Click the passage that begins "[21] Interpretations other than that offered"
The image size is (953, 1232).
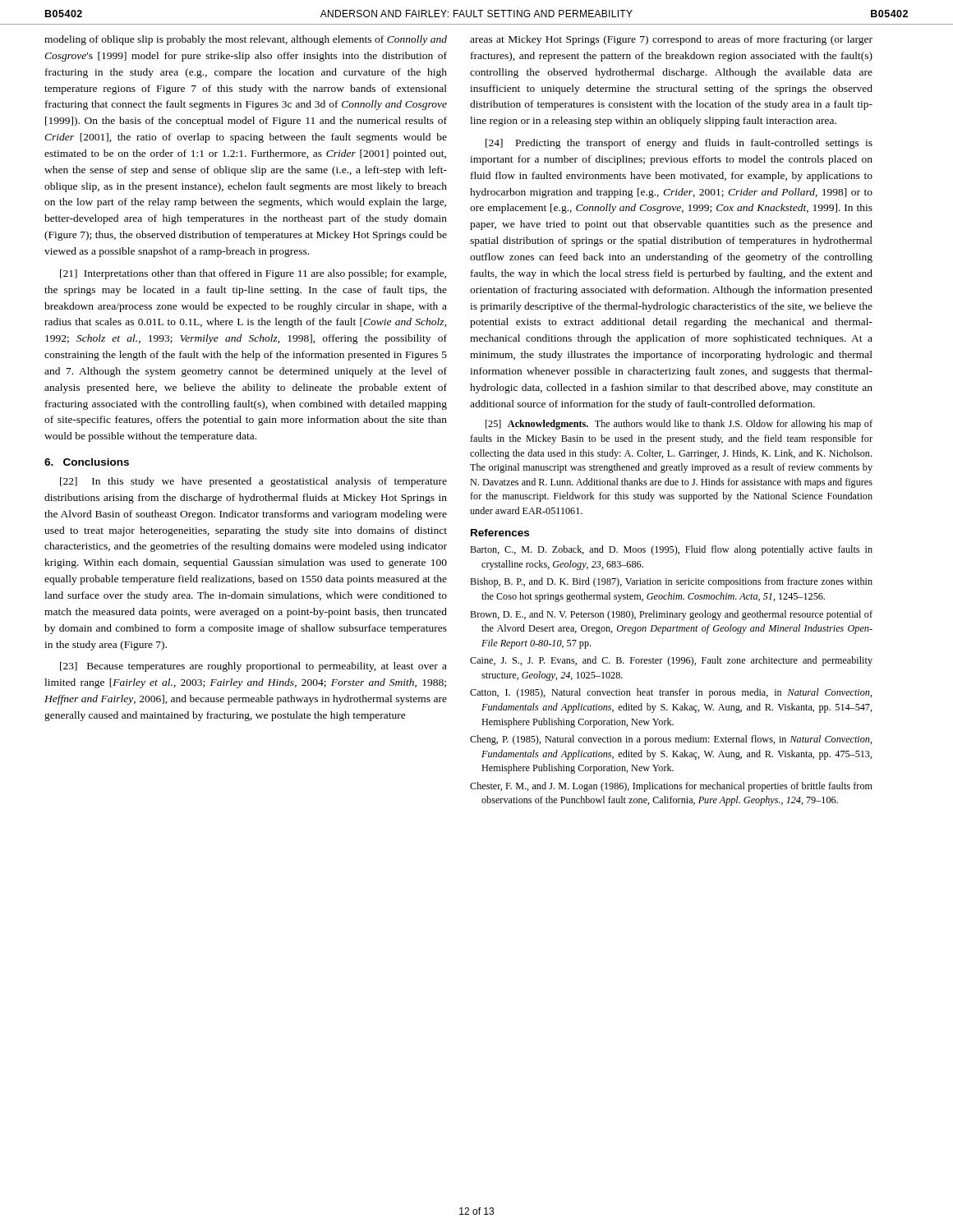pyautogui.click(x=246, y=355)
